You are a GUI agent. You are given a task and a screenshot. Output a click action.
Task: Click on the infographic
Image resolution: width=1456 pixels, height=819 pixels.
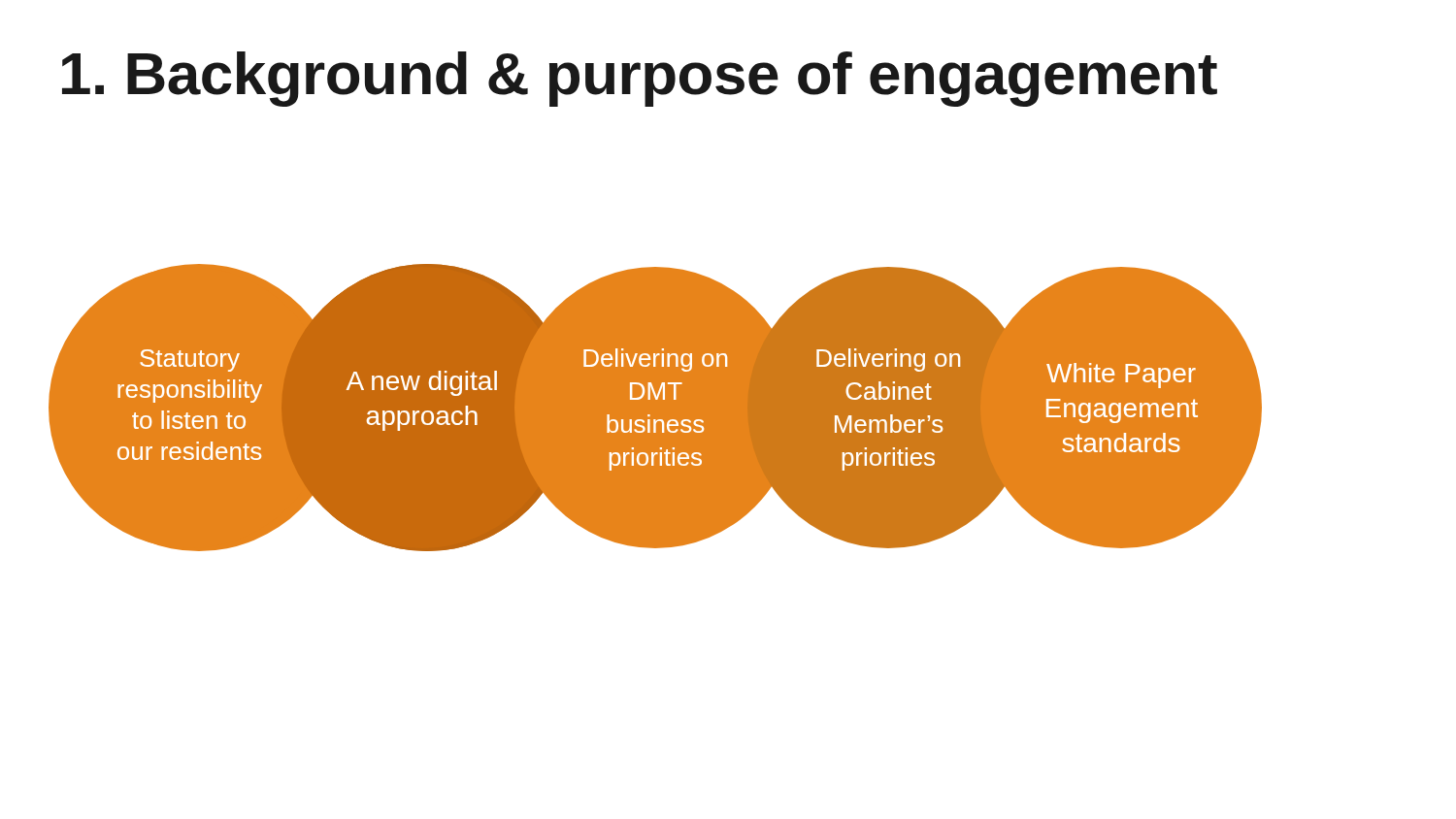728,408
